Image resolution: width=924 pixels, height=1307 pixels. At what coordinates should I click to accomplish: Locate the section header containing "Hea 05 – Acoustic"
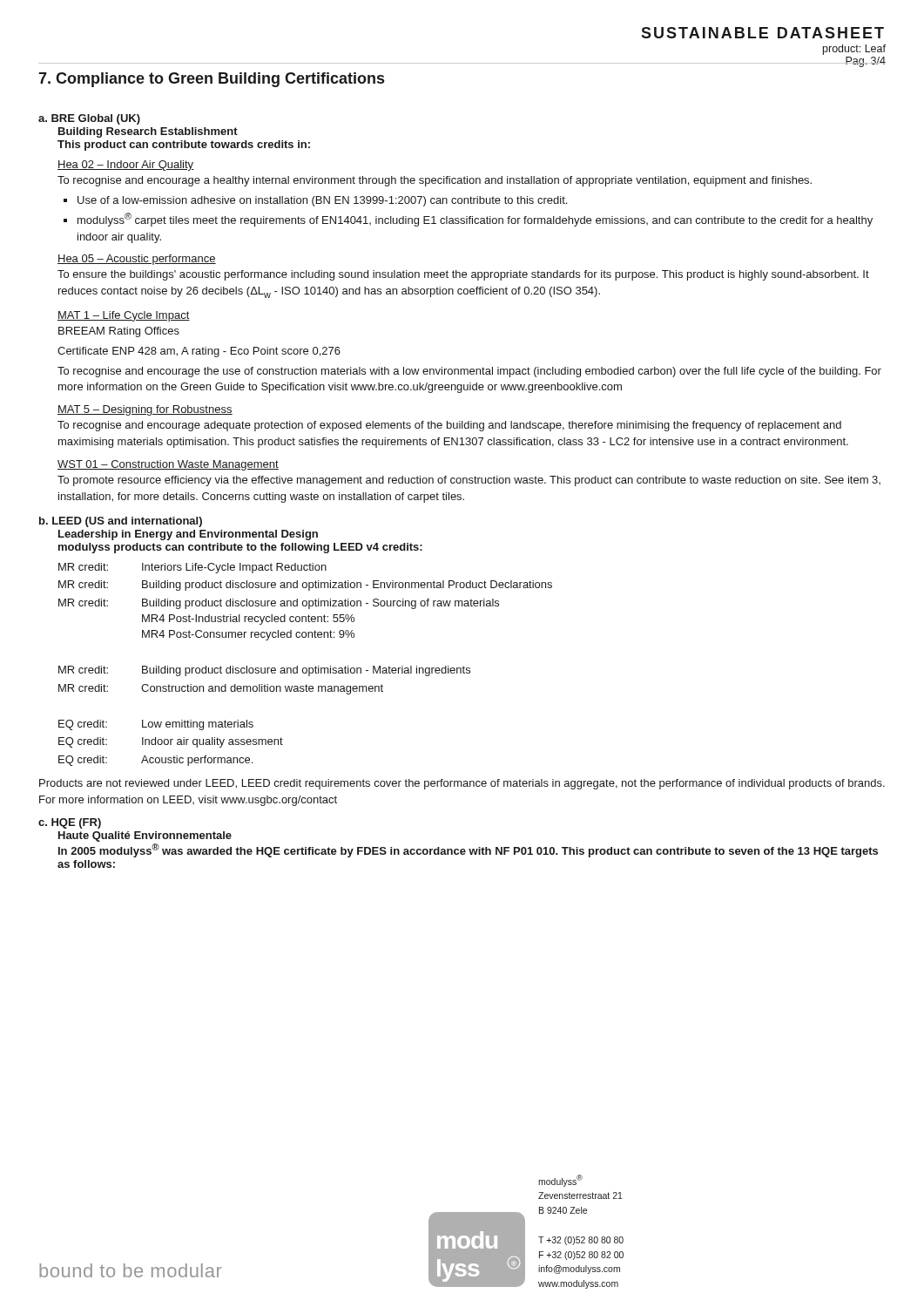pos(136,258)
